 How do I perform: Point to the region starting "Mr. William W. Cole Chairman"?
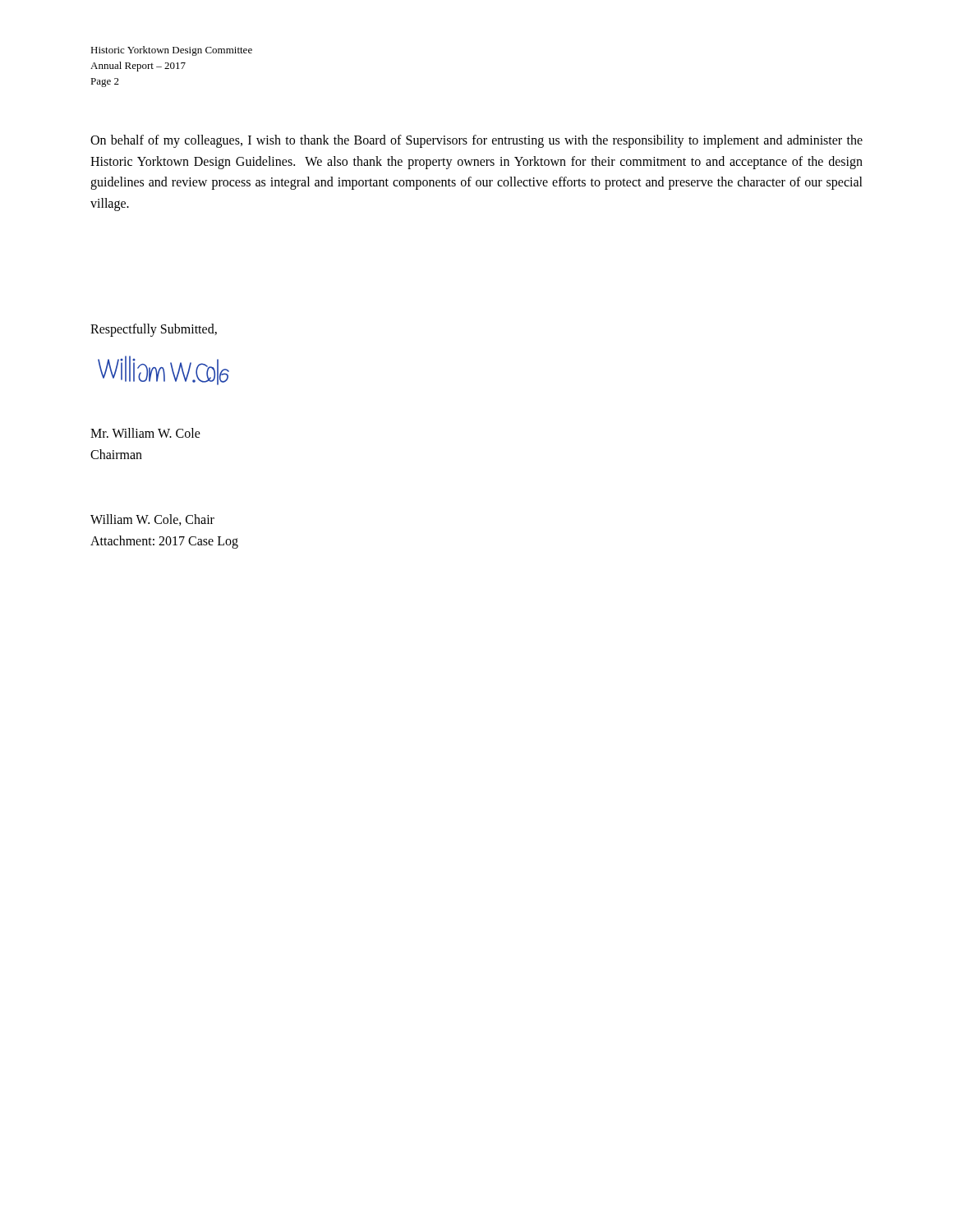[145, 444]
